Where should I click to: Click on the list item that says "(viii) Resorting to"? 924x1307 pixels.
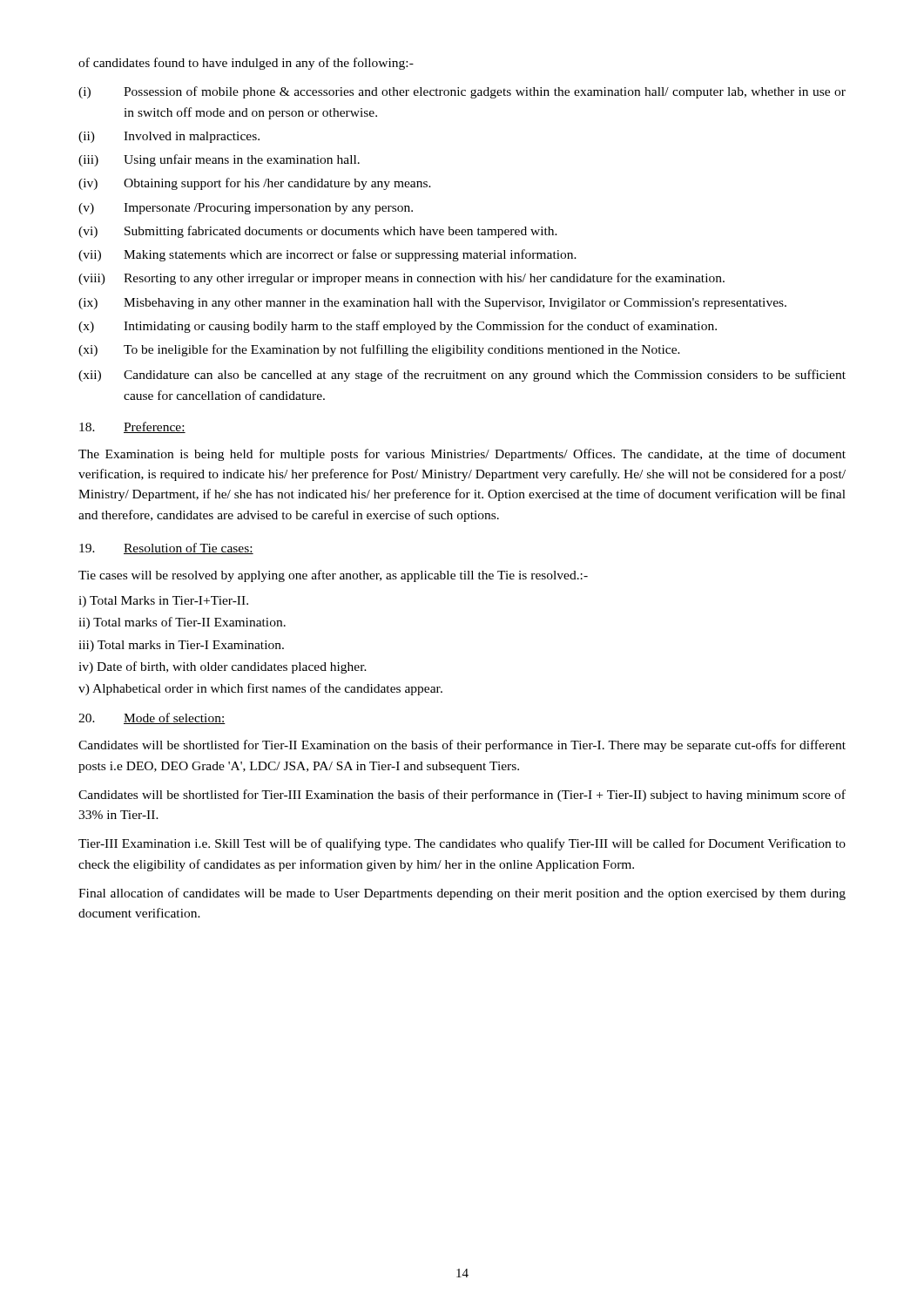pos(462,278)
